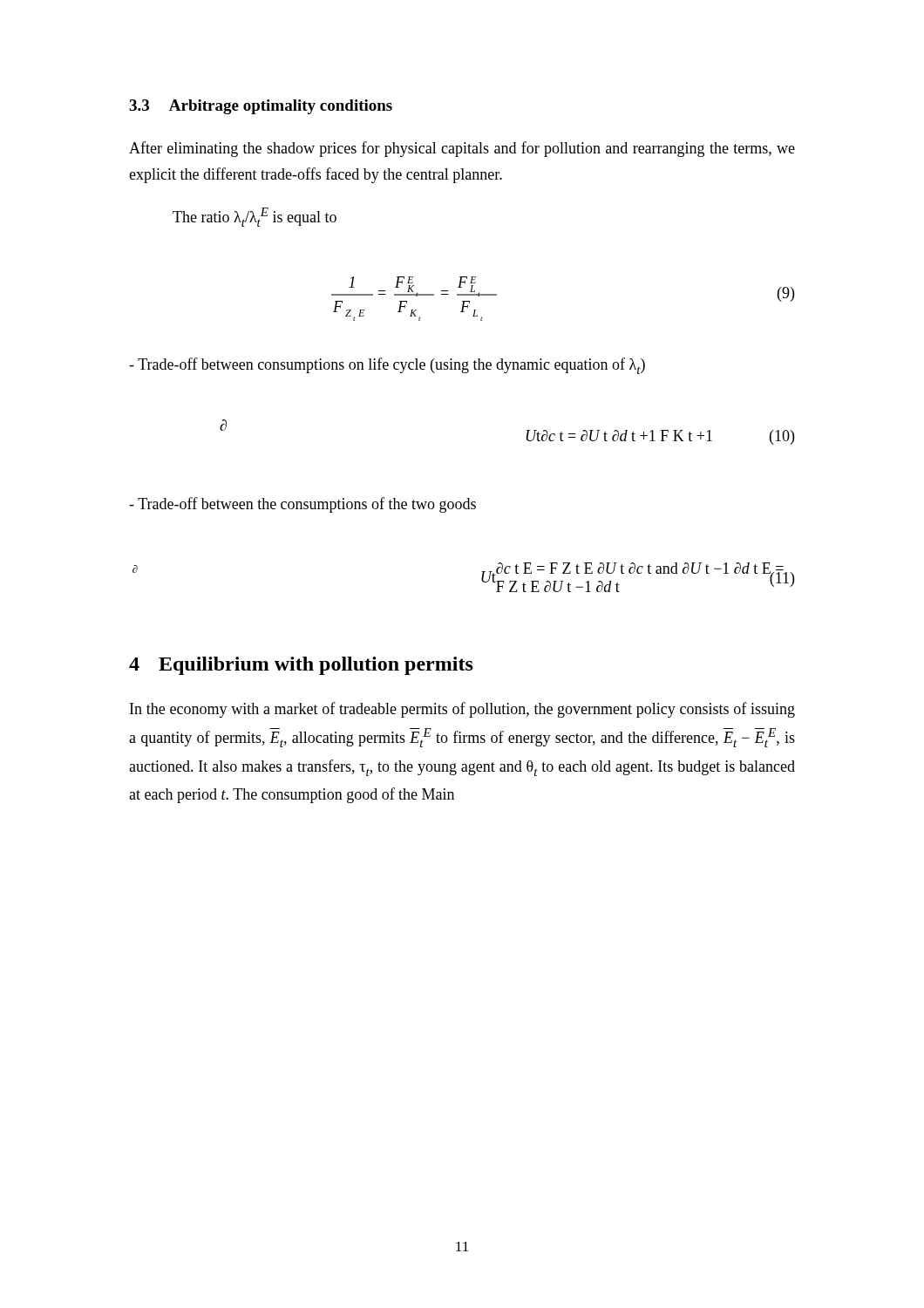Locate the formula that opens with "∂U t ∂c t E ="
Viewport: 924px width, 1308px height.
[x=135, y=572]
